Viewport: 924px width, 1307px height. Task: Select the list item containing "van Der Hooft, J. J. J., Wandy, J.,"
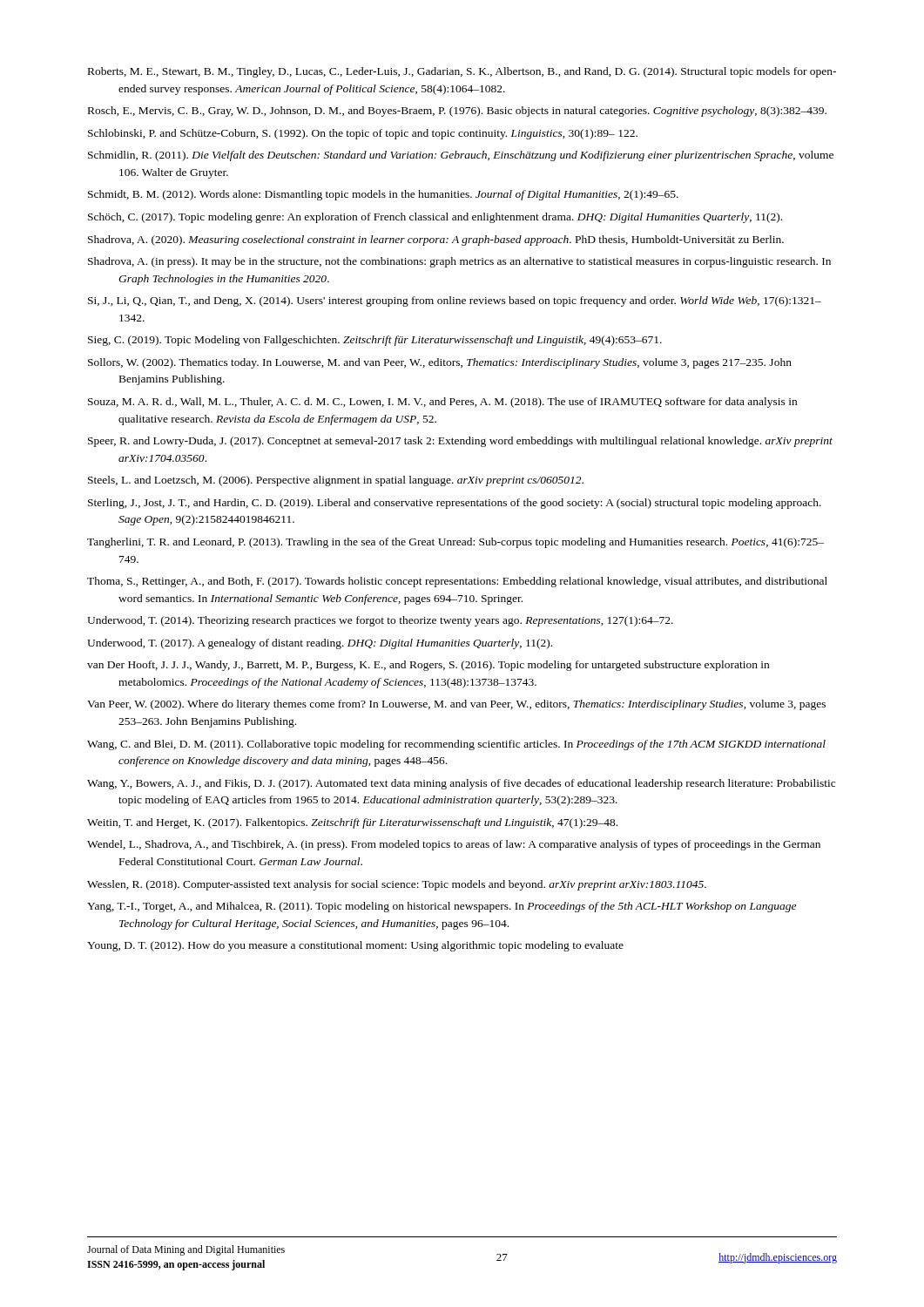(x=428, y=673)
